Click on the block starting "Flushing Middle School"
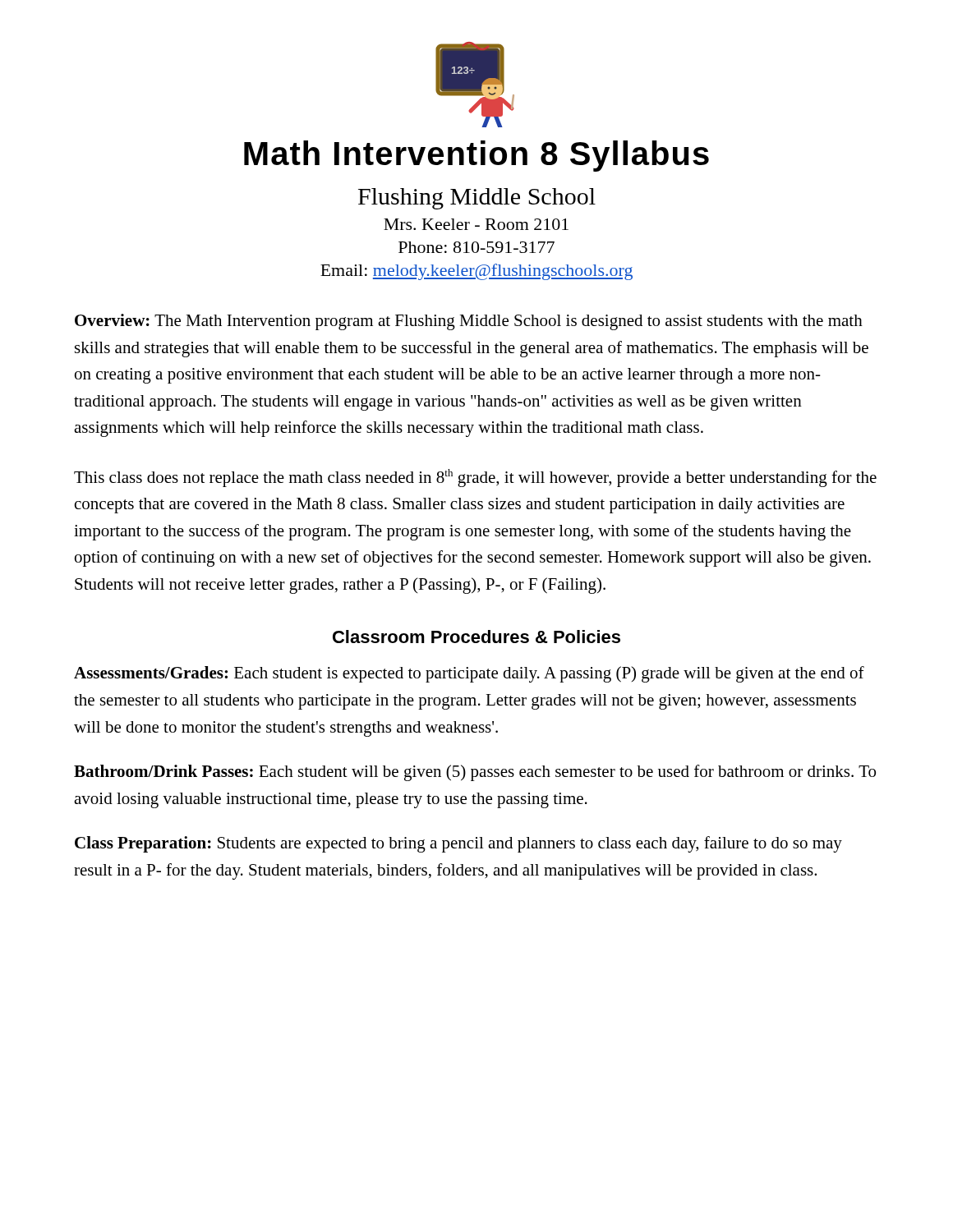The width and height of the screenshot is (953, 1232). [476, 196]
